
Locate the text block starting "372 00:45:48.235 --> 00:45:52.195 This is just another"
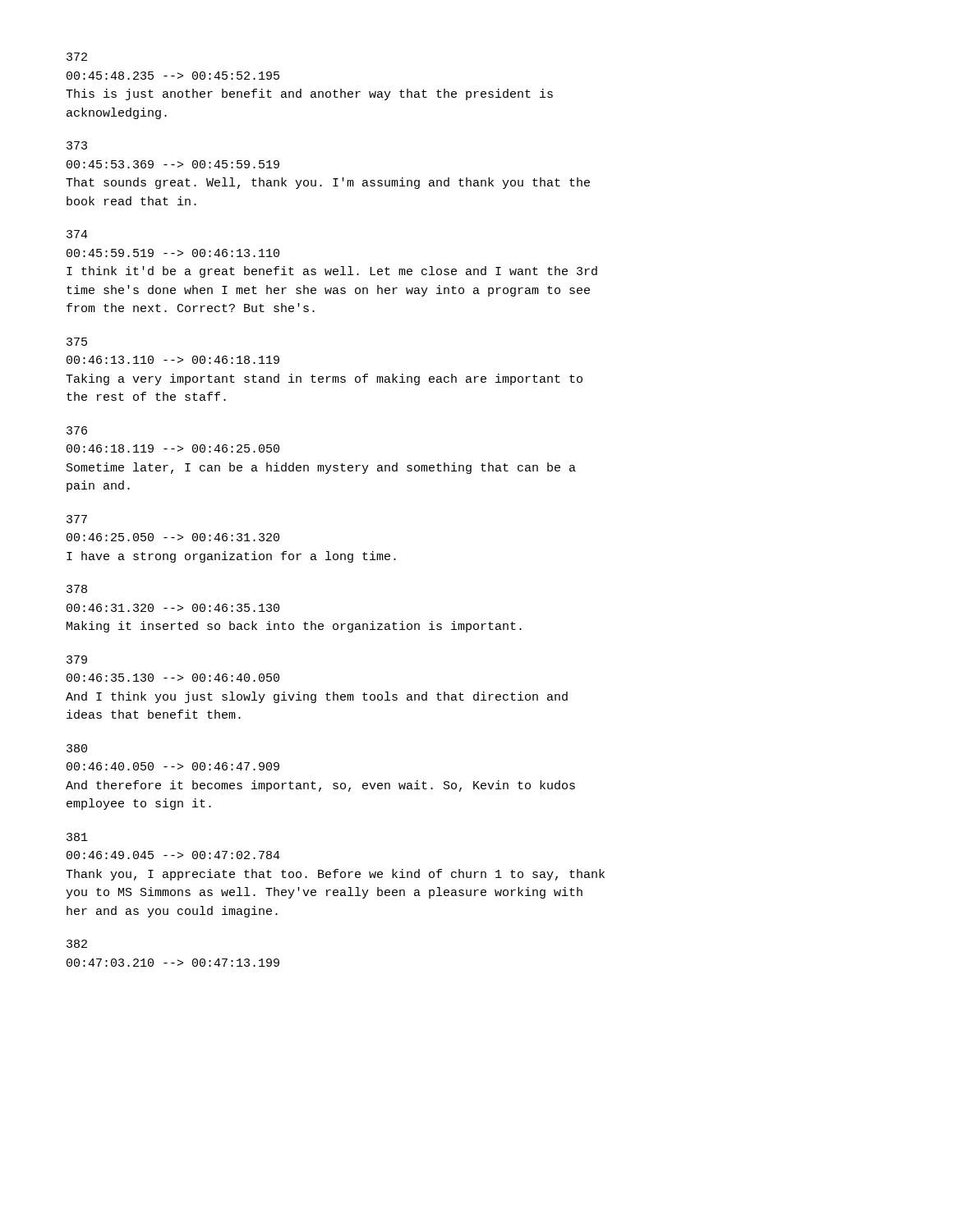[468, 86]
